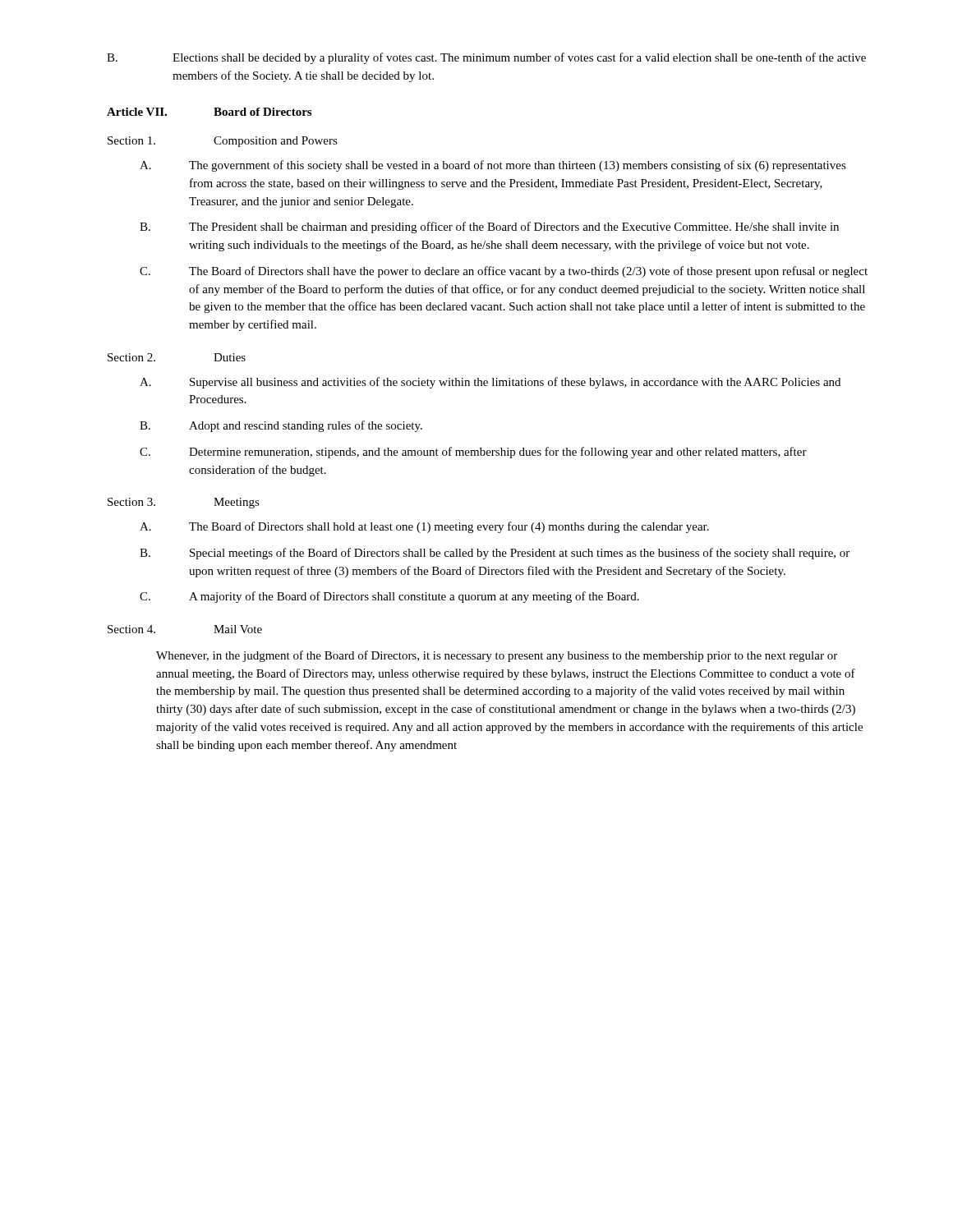Locate the text starting "B. Elections shall be"
Screen dimensions: 1232x953
coord(489,67)
